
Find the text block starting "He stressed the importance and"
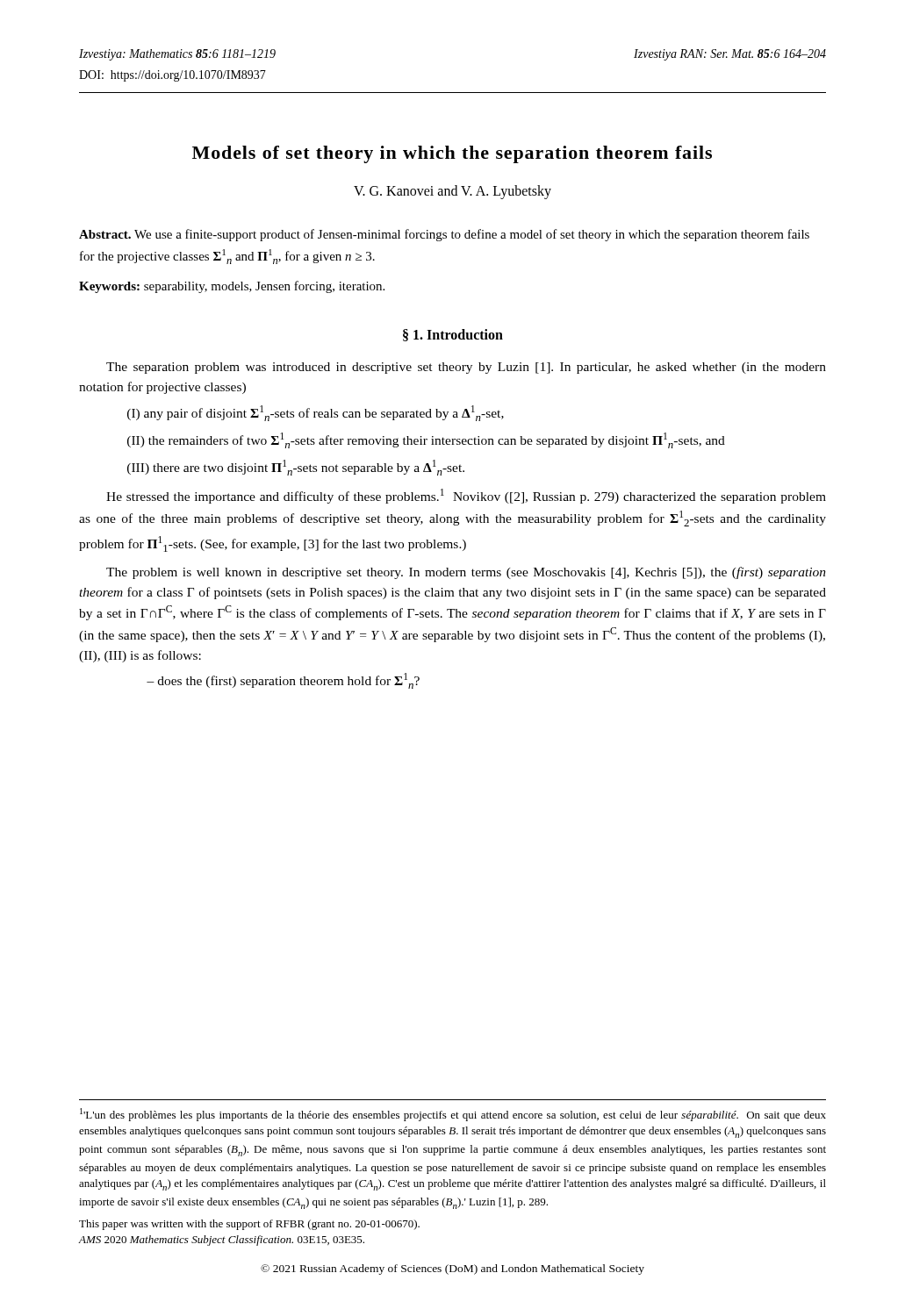pos(452,576)
